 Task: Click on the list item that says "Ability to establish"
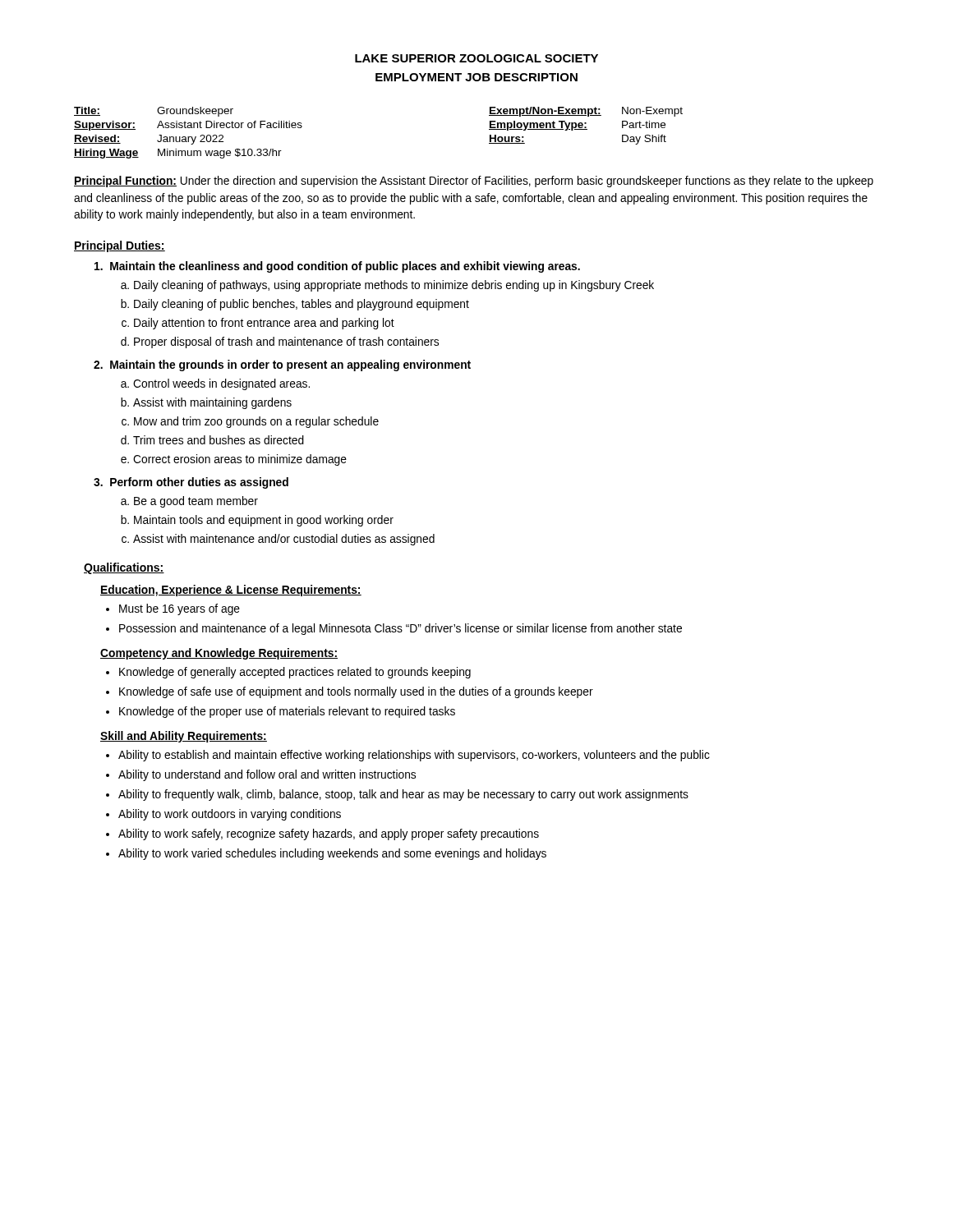coord(499,805)
